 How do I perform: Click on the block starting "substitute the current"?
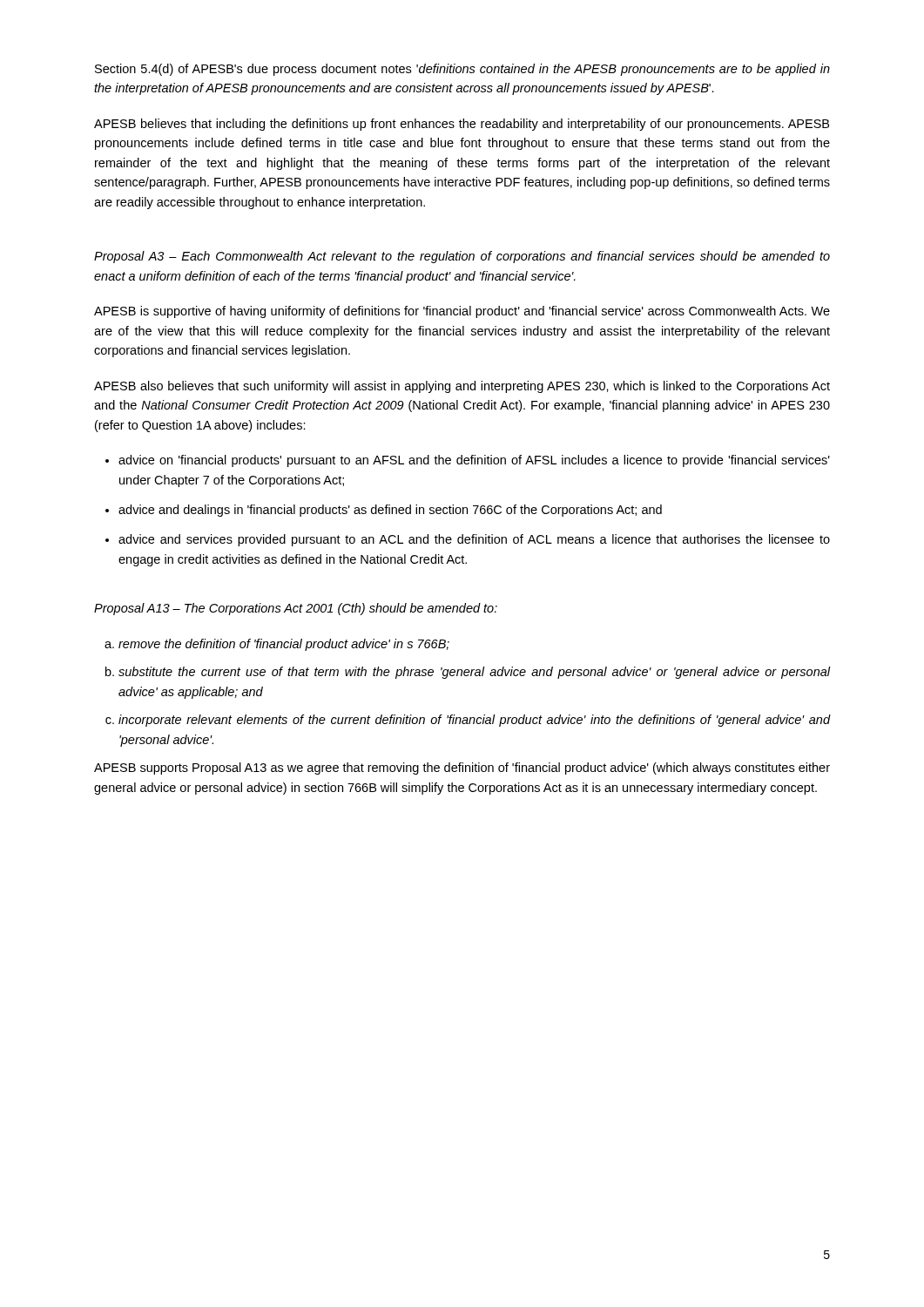click(x=474, y=682)
